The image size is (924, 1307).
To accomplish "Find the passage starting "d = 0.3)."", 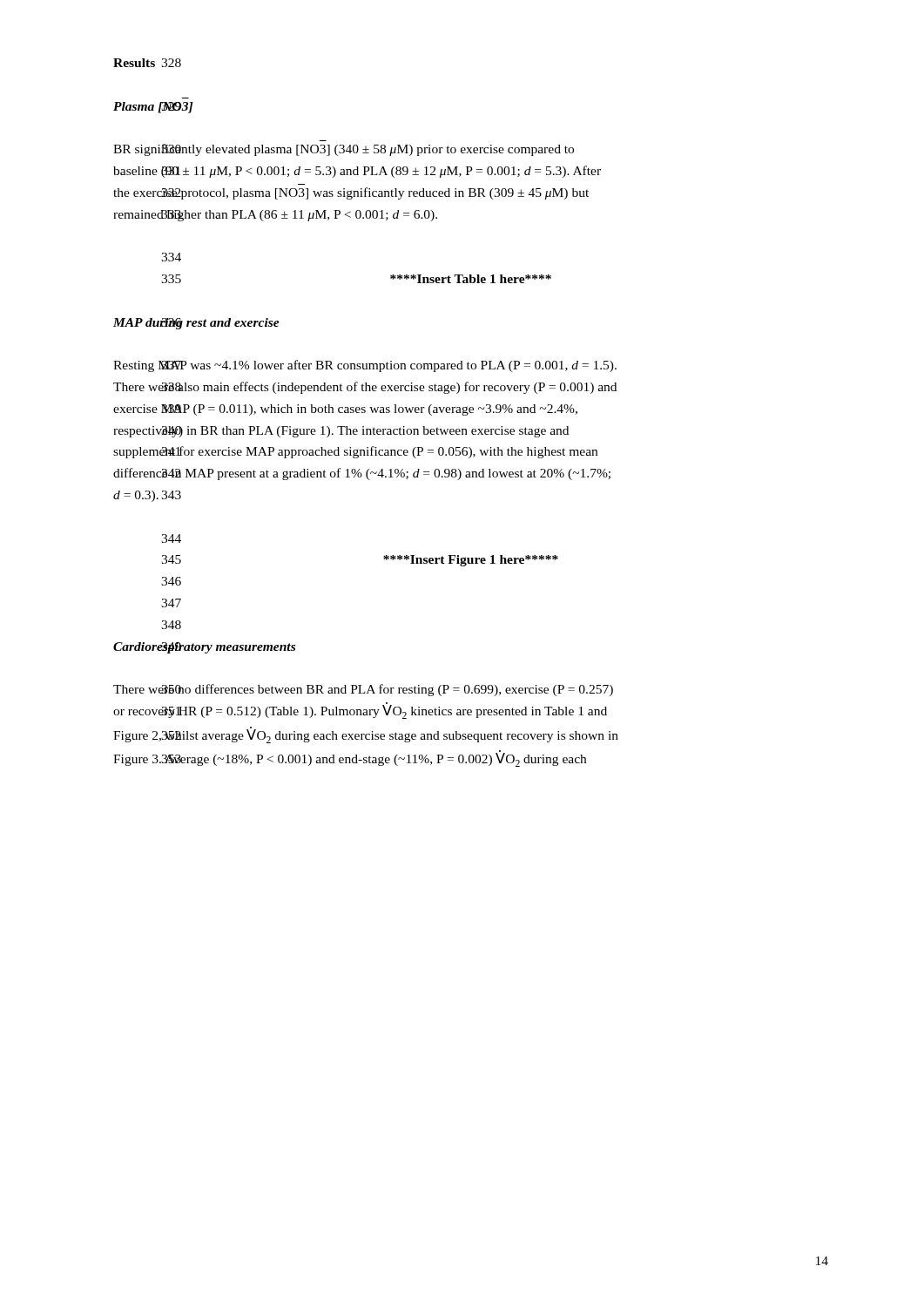I will coord(147,496).
